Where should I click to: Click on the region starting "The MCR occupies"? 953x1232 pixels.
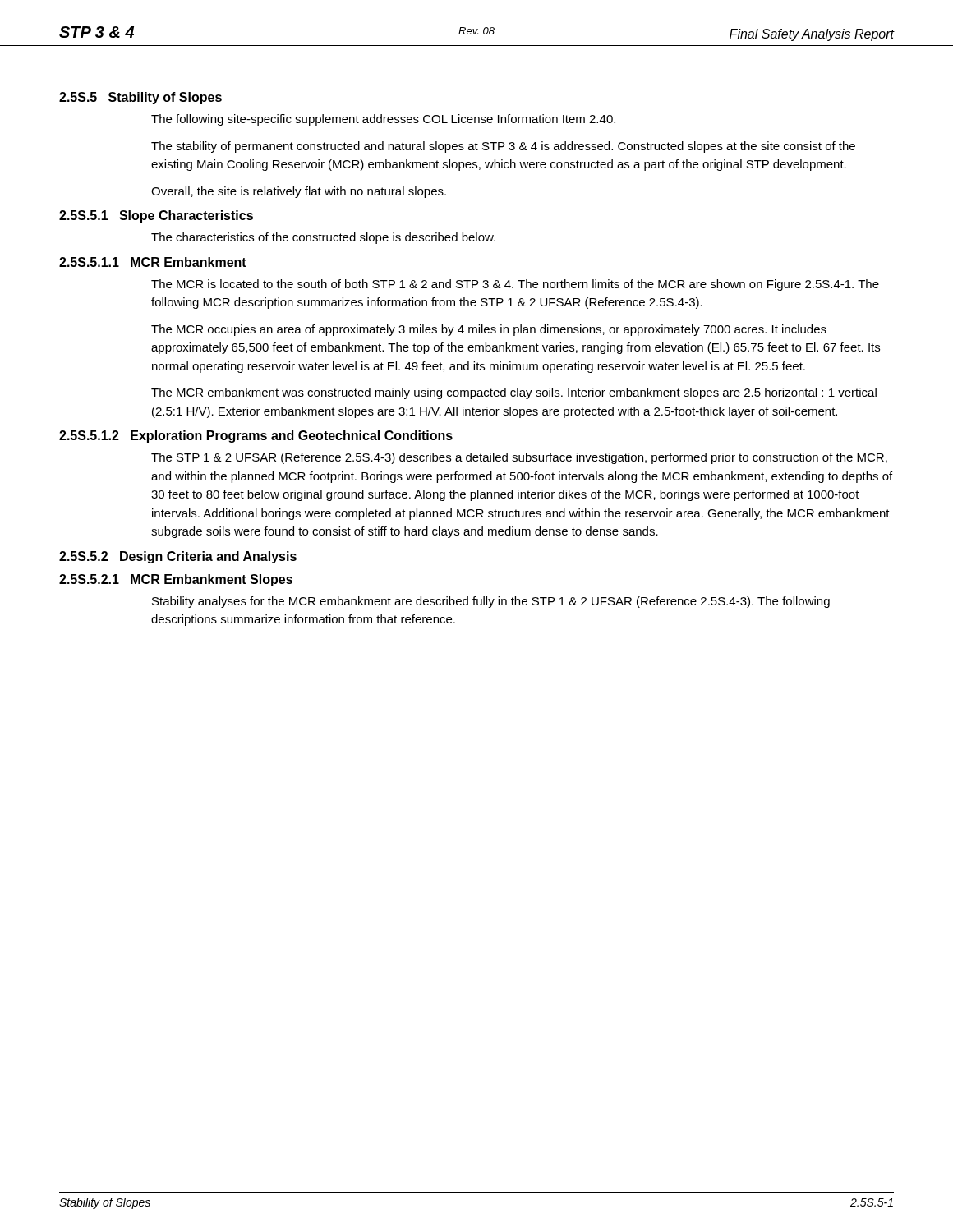[x=516, y=347]
